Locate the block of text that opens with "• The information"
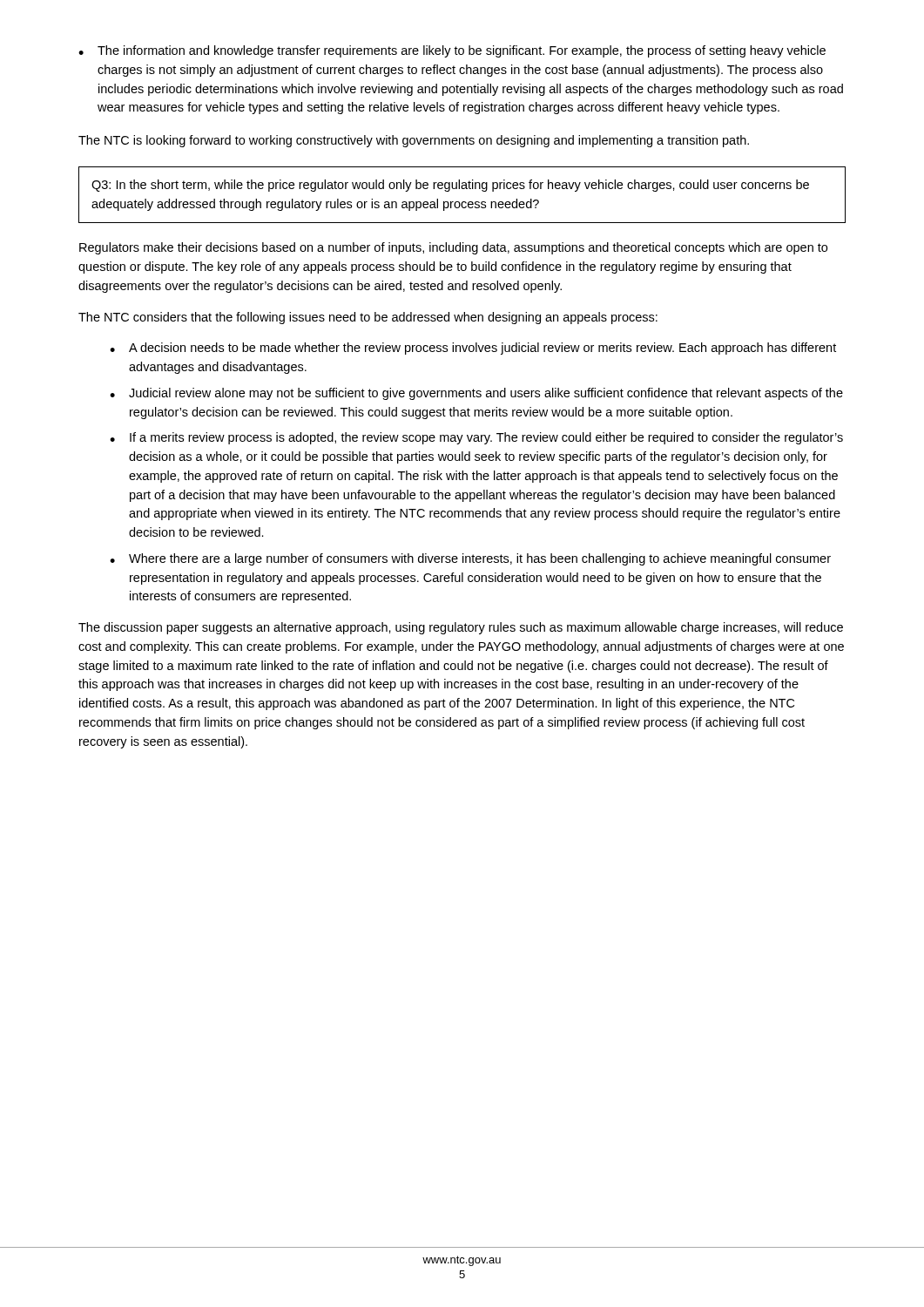The image size is (924, 1307). tap(462, 80)
